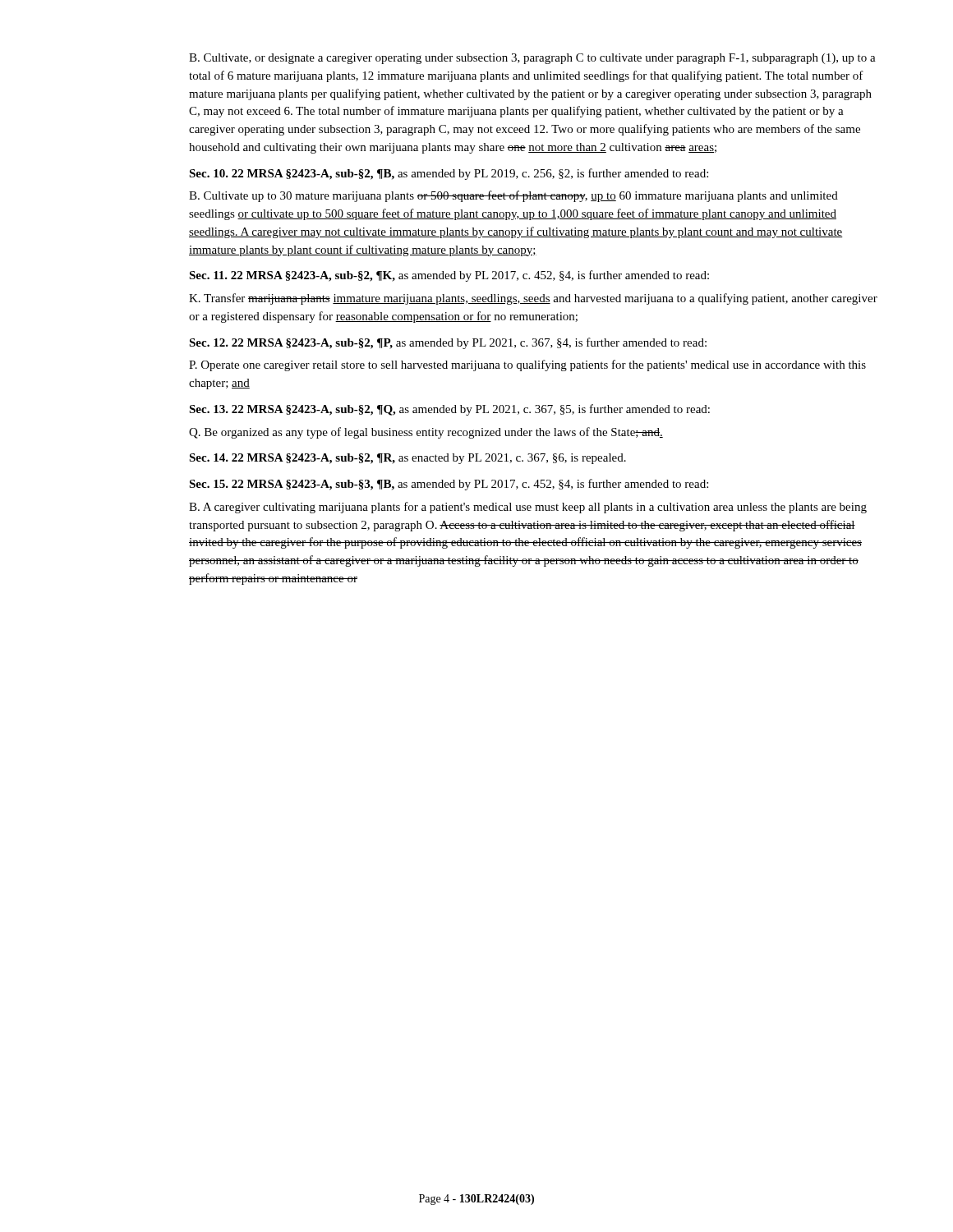953x1232 pixels.
Task: Click the passage that begins "B. Cultivate up to 30 mature"
Action: click(534, 223)
